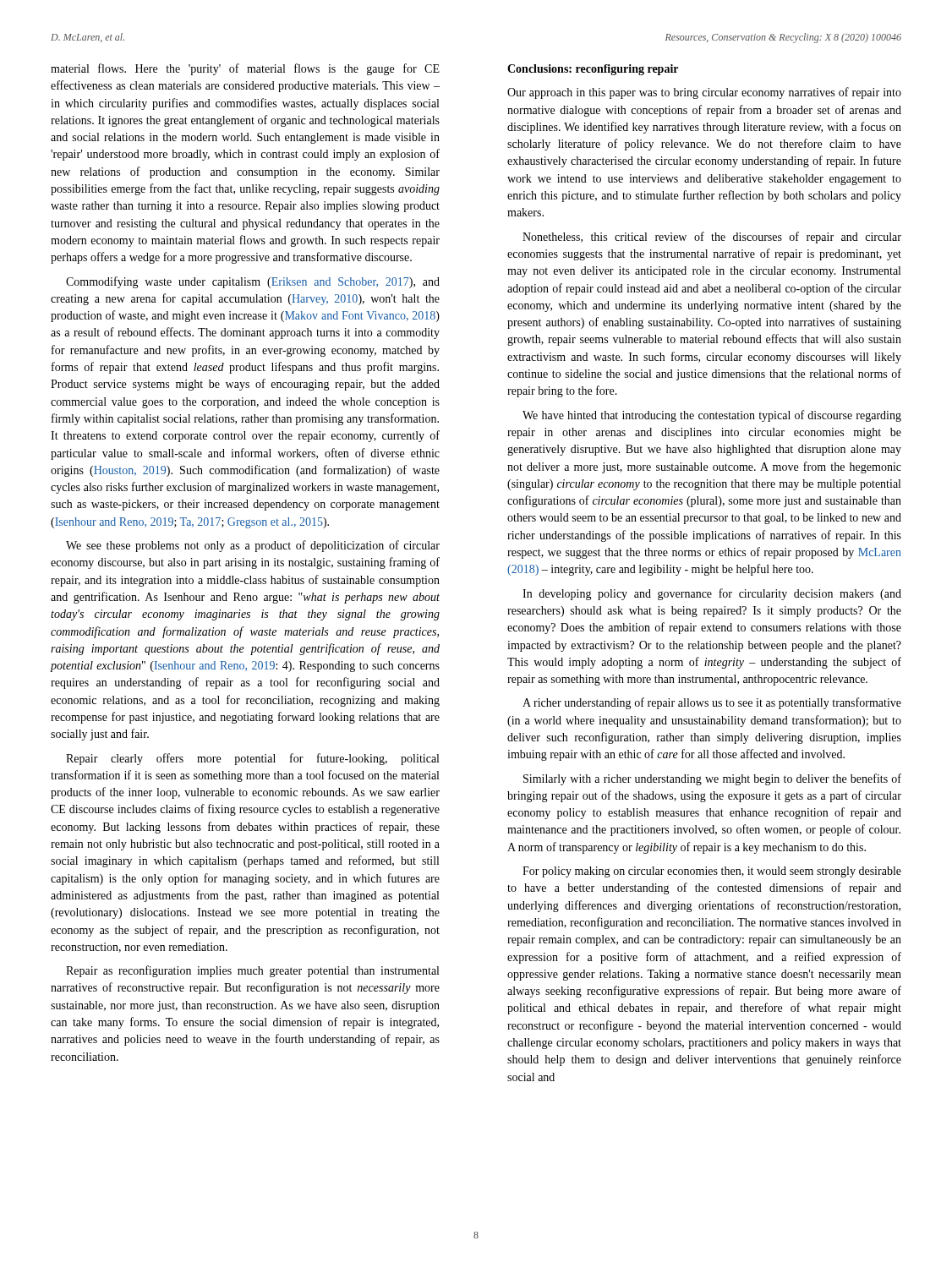The image size is (952, 1268).
Task: Locate the block of text that opens with "Repair as reconfiguration implies much greater"
Action: (x=245, y=1014)
